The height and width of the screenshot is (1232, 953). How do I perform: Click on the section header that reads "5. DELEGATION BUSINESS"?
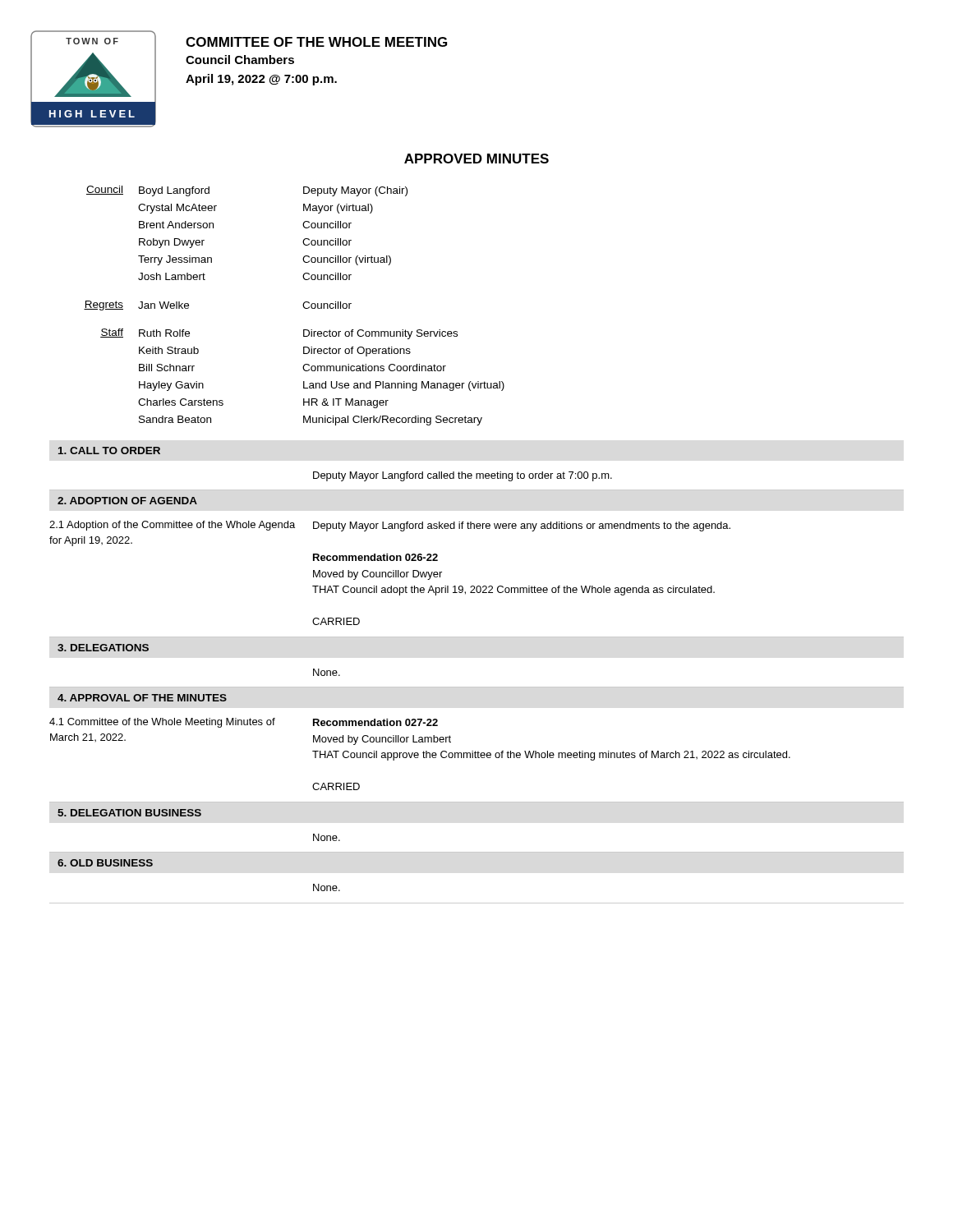pos(129,813)
